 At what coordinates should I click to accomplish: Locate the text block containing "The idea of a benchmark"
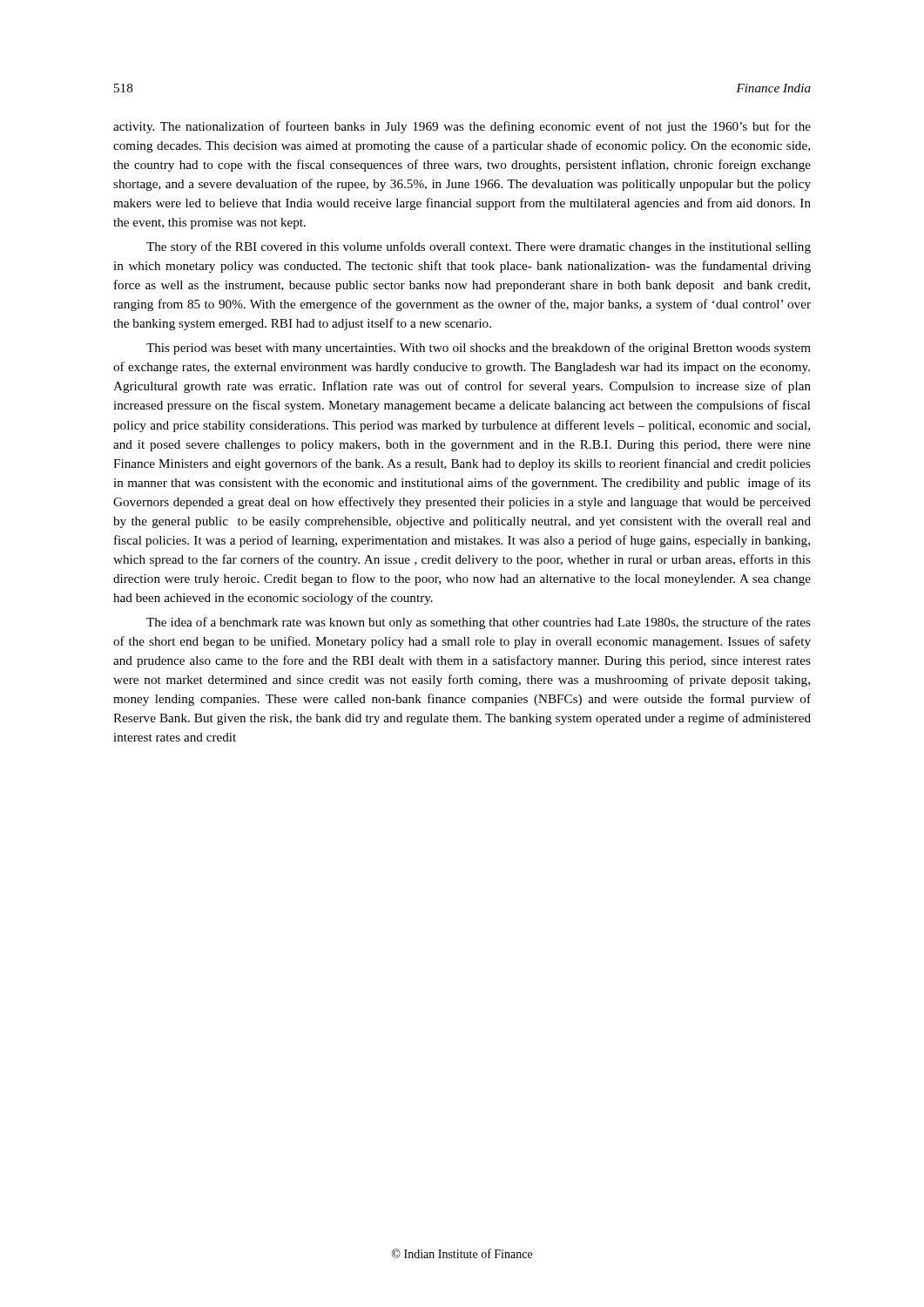pos(462,679)
